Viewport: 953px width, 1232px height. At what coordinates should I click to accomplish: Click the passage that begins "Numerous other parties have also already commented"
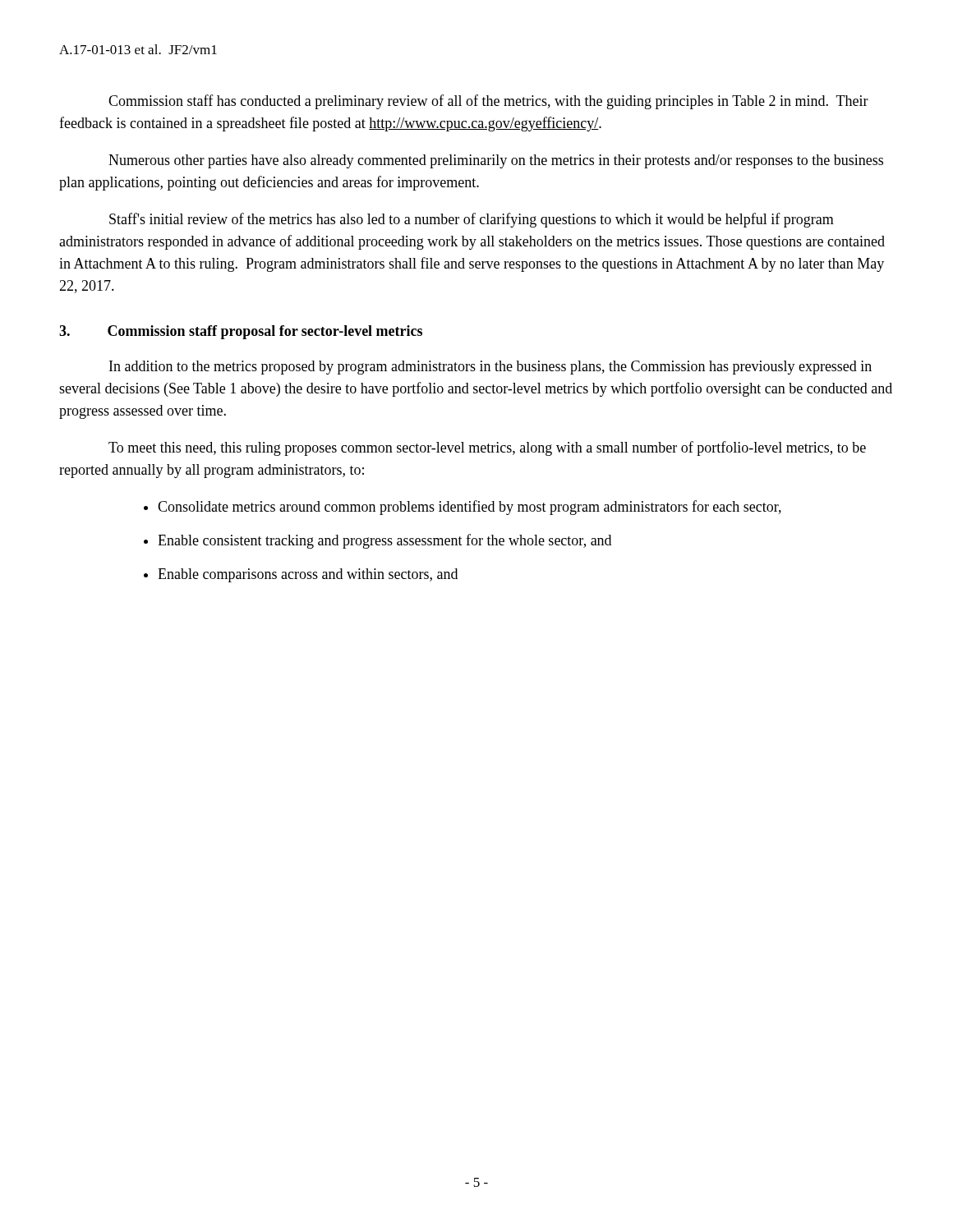[476, 172]
